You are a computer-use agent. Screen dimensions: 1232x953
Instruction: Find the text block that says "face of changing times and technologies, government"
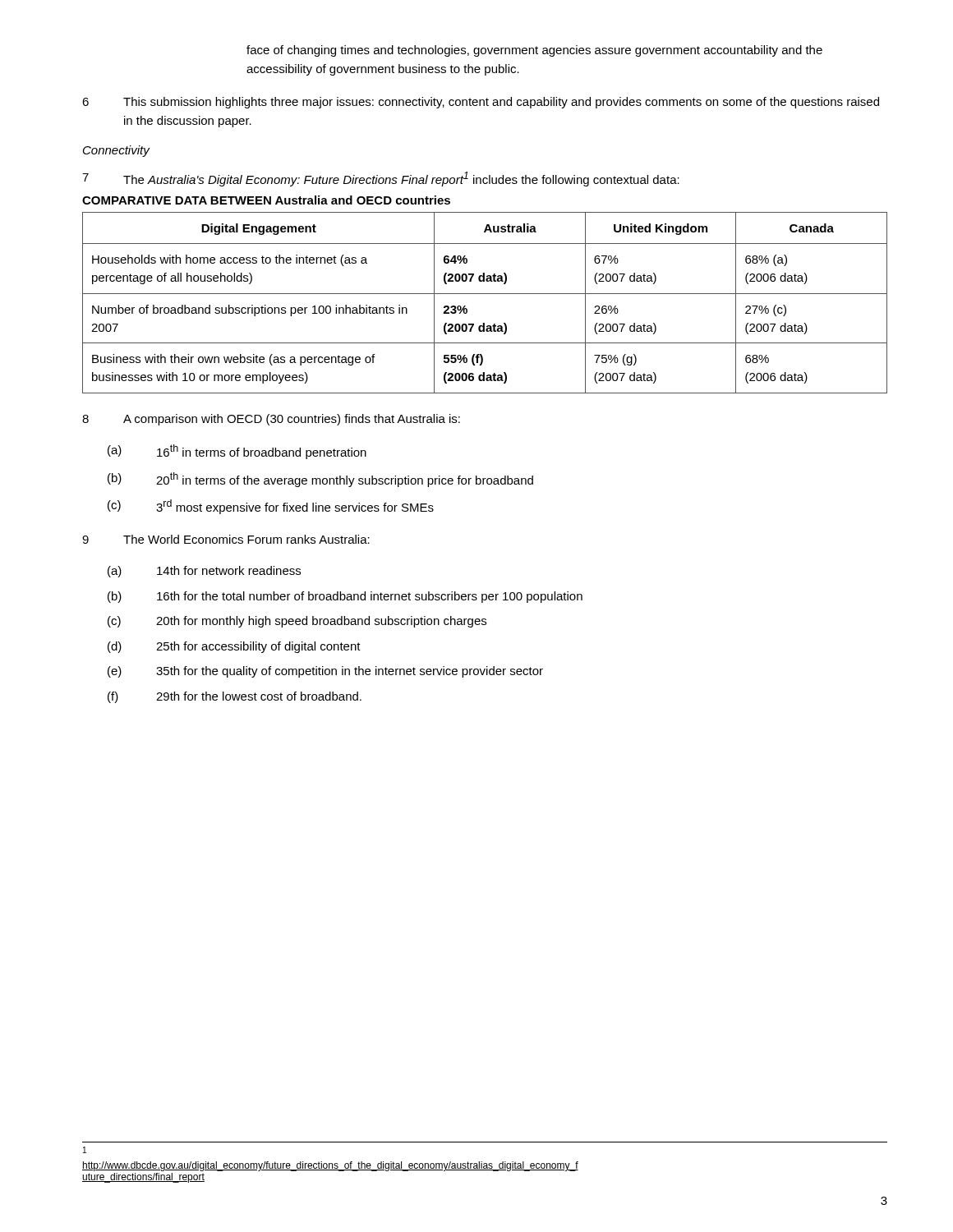(x=567, y=60)
